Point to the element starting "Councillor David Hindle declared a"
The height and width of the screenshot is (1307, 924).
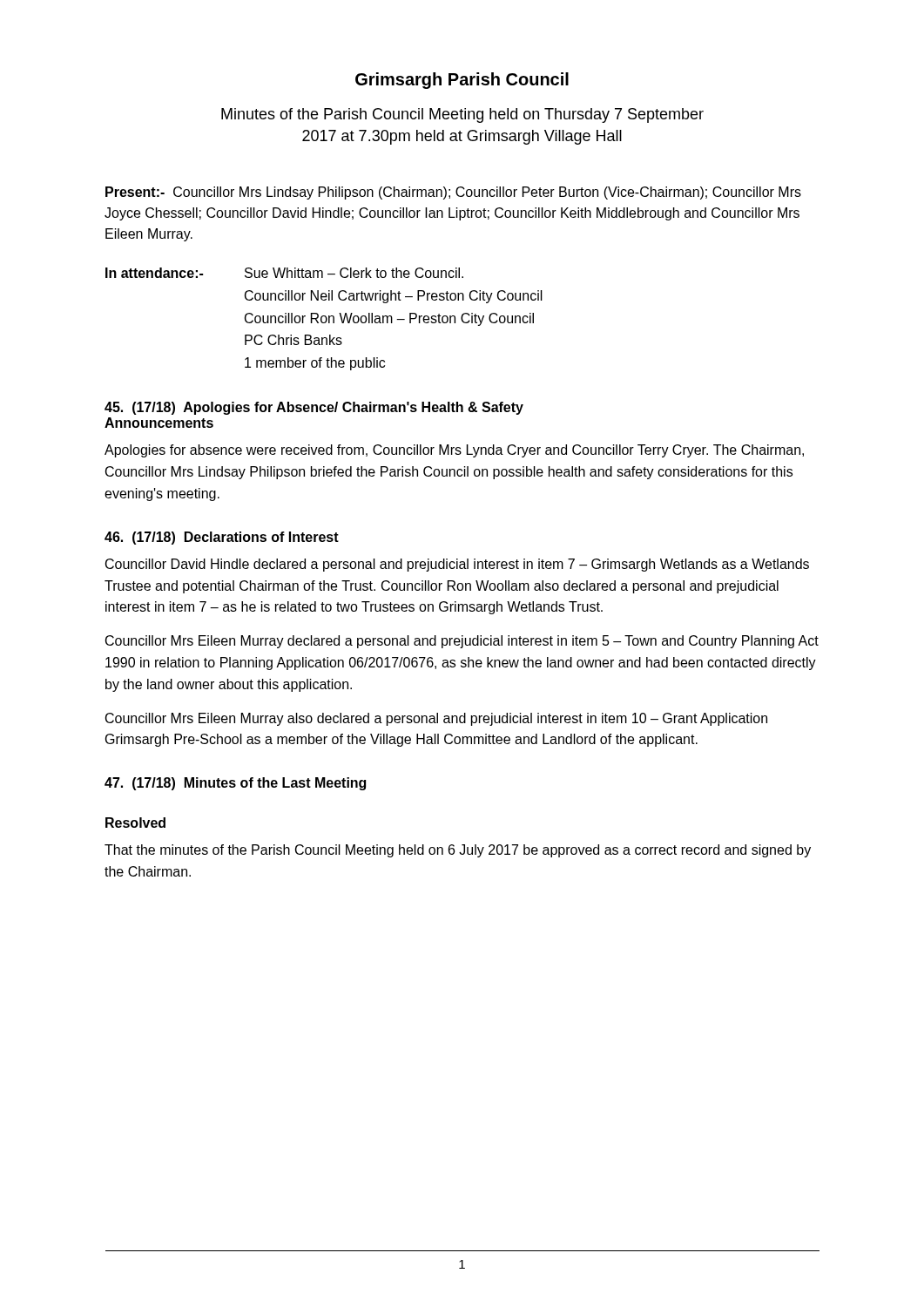click(x=457, y=586)
